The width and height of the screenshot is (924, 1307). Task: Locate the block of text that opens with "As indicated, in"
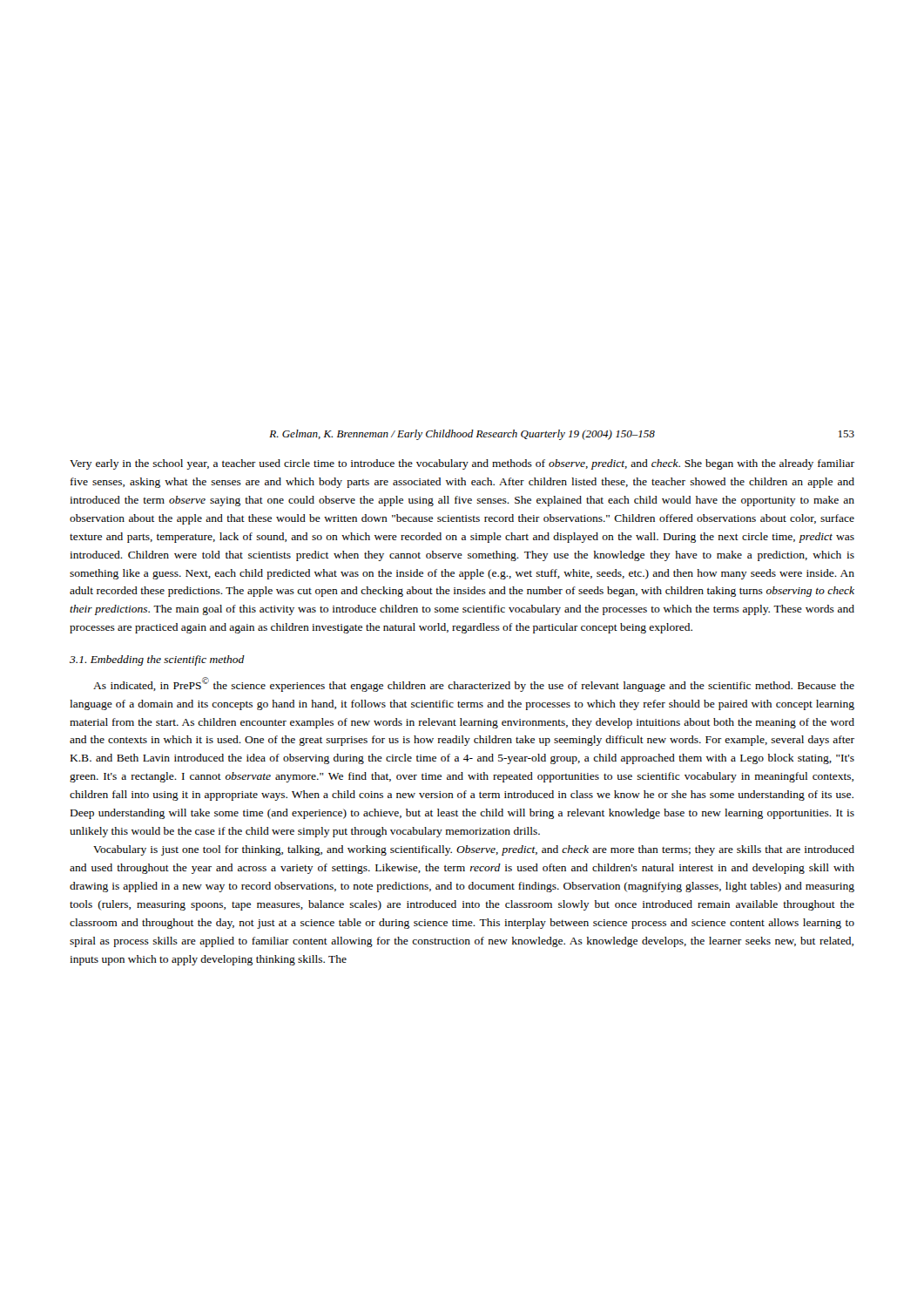pyautogui.click(x=462, y=756)
